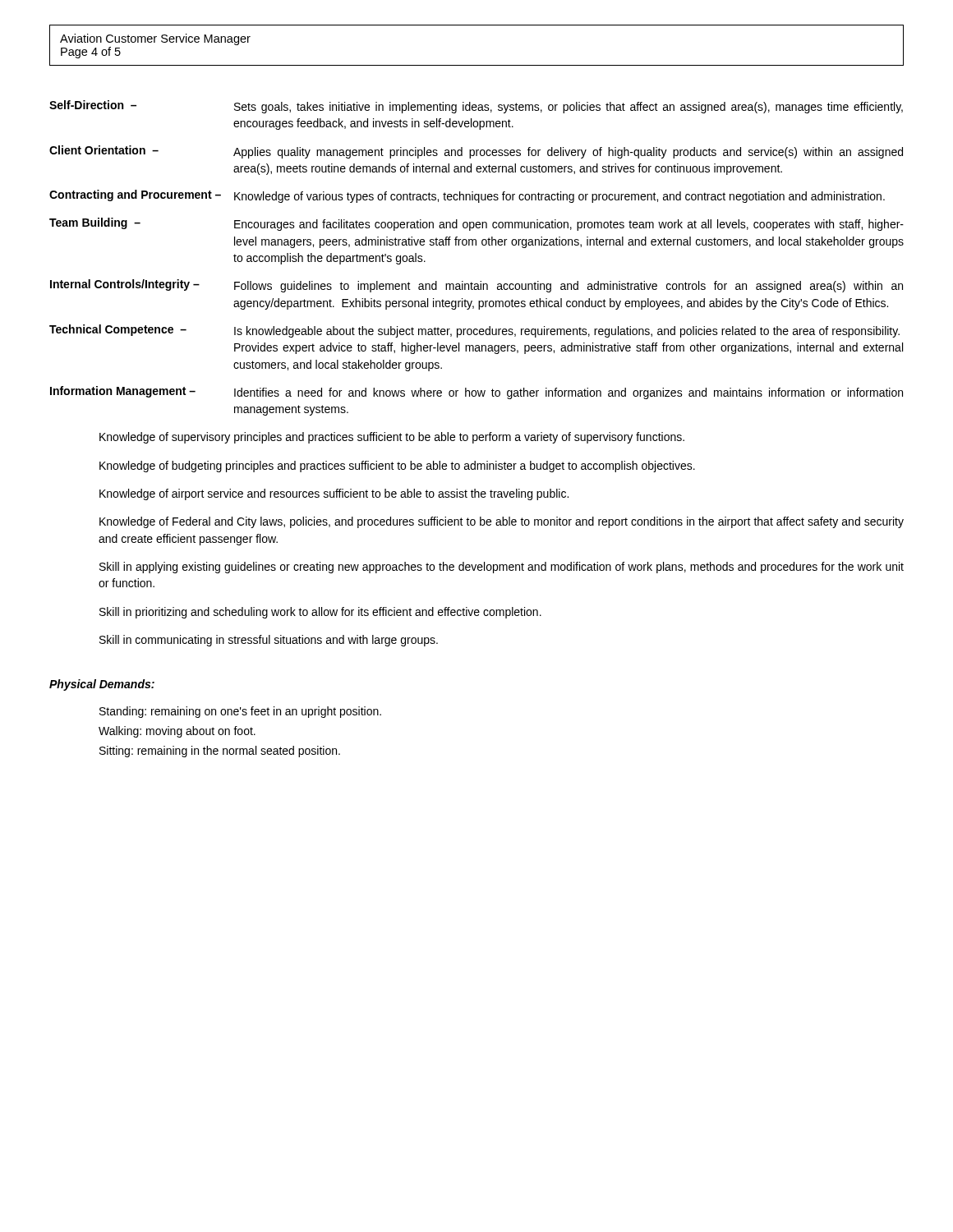
Task: Click on the element starting "Knowledge of Federal"
Action: (501, 530)
